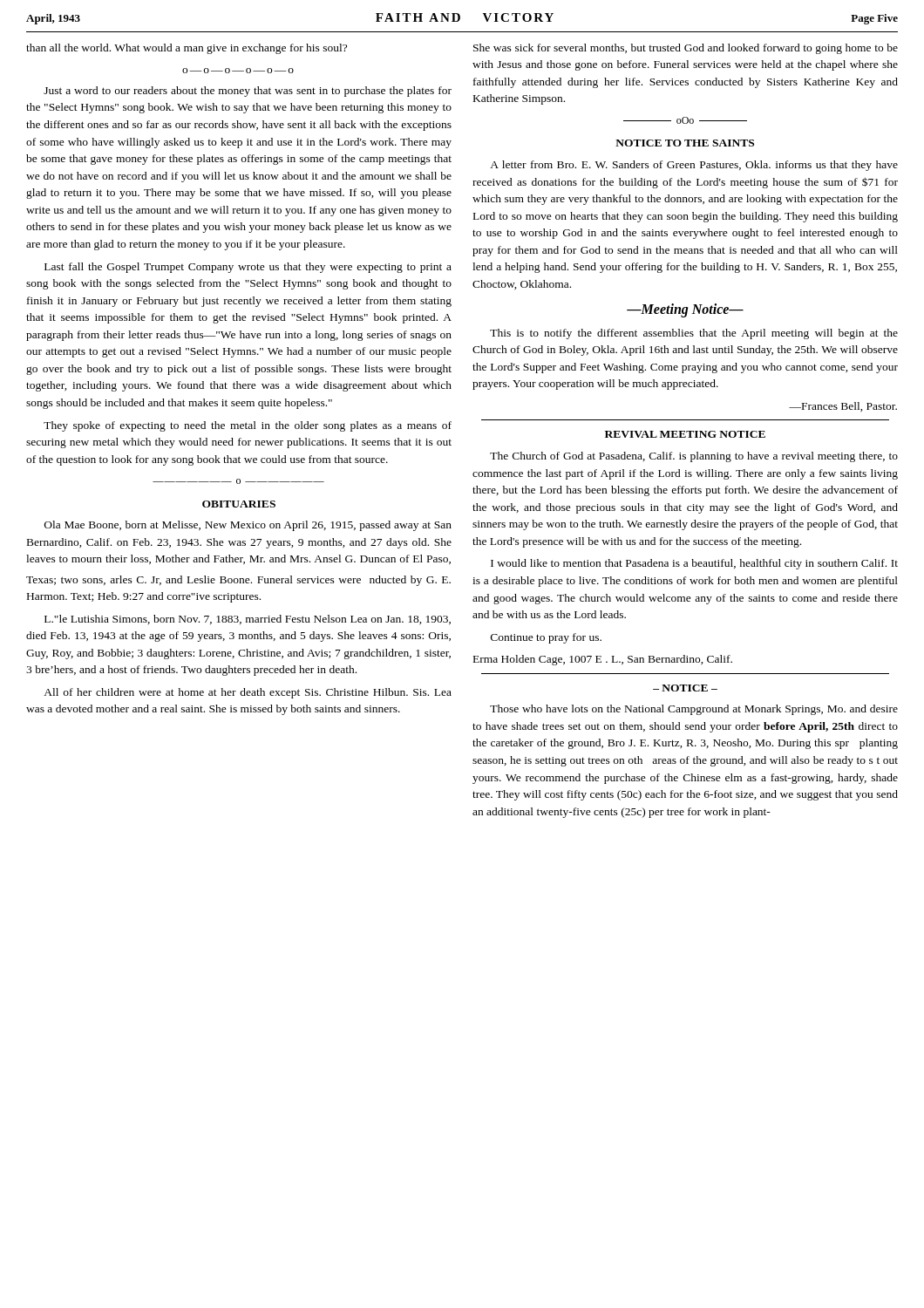The image size is (924, 1308).
Task: Select the element starting "NOTICE TO THE SAINTS"
Action: point(685,143)
